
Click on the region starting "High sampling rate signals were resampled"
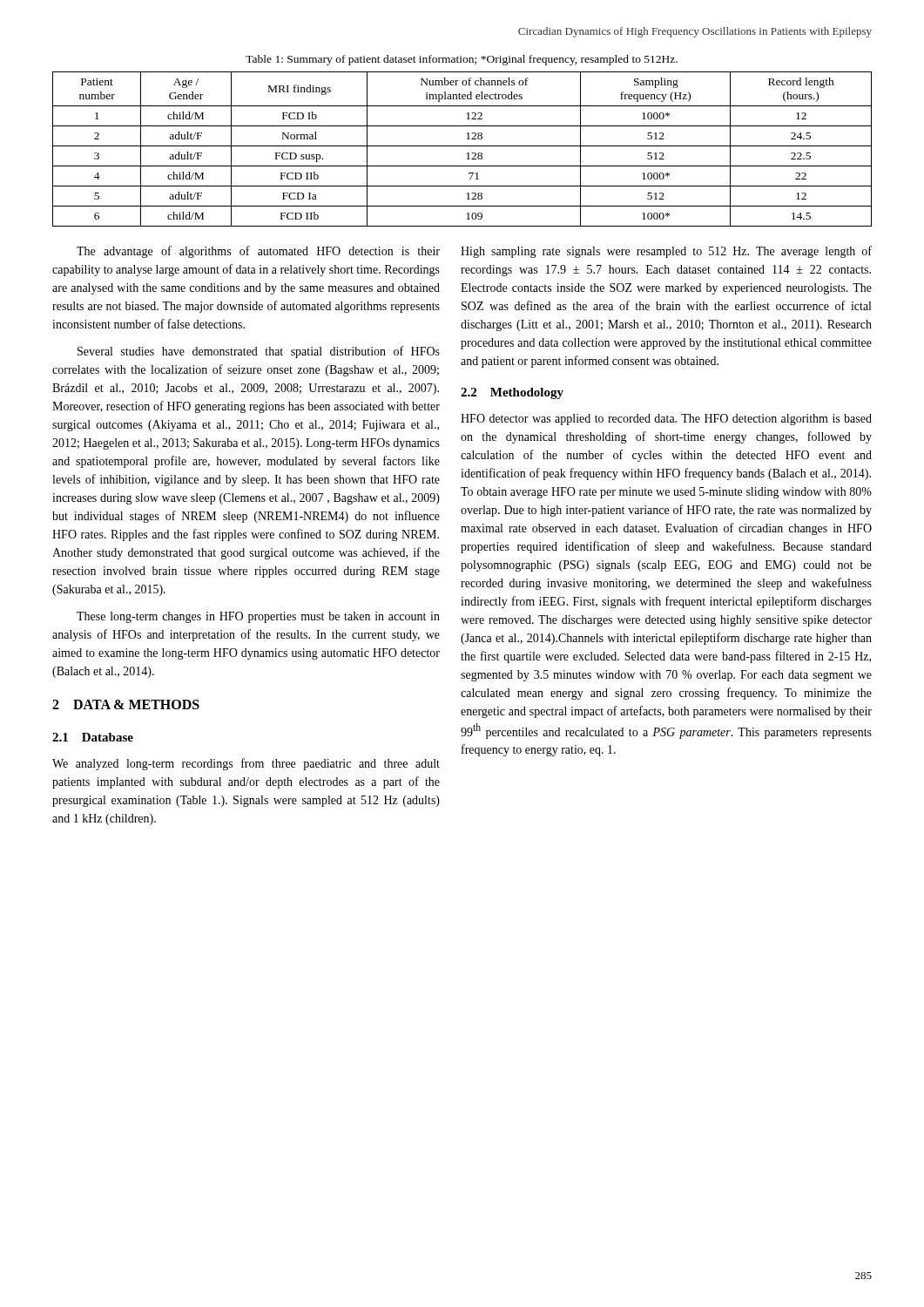[666, 306]
